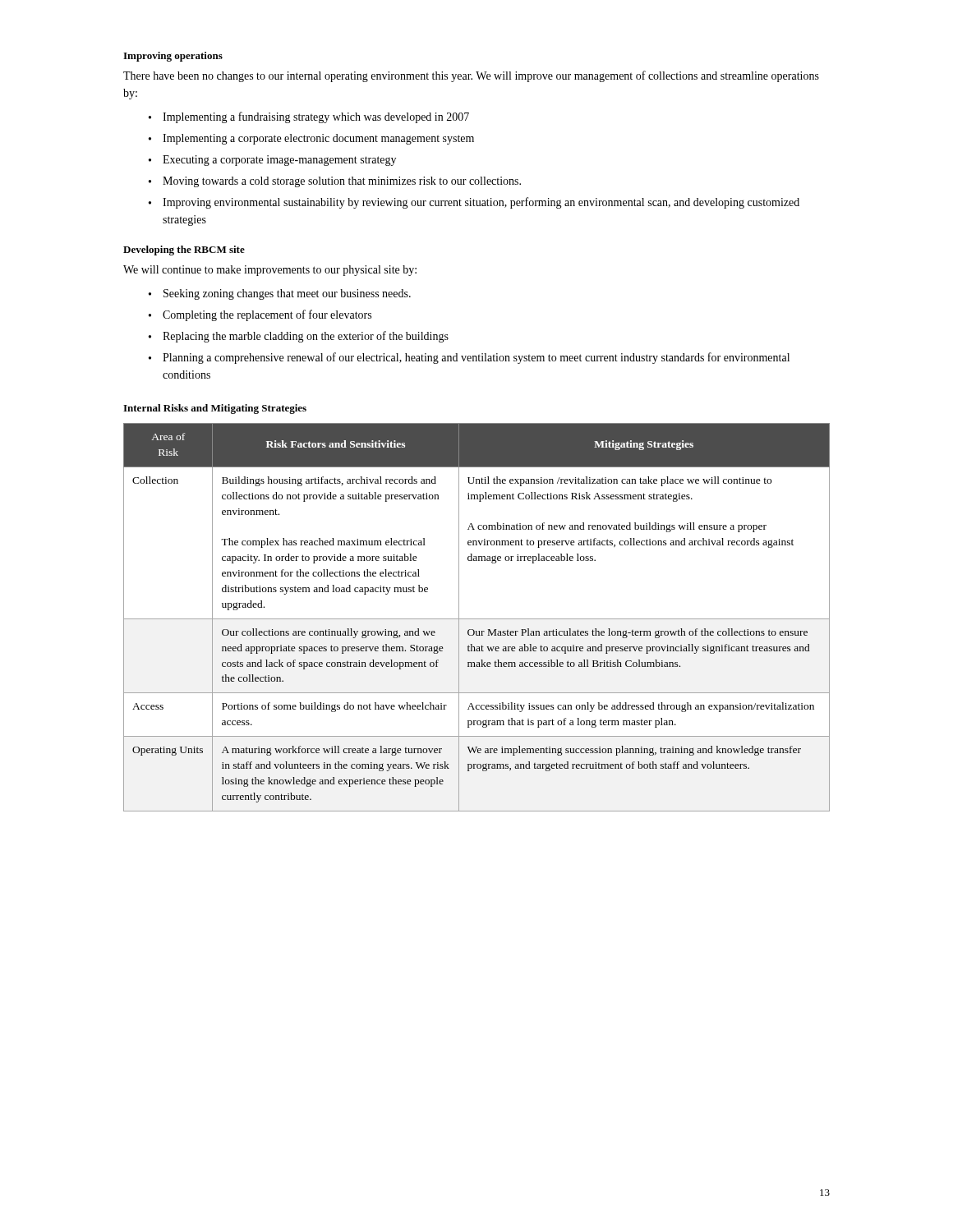This screenshot has width=953, height=1232.
Task: Point to the region starting "• Improving environmental"
Action: tap(489, 211)
